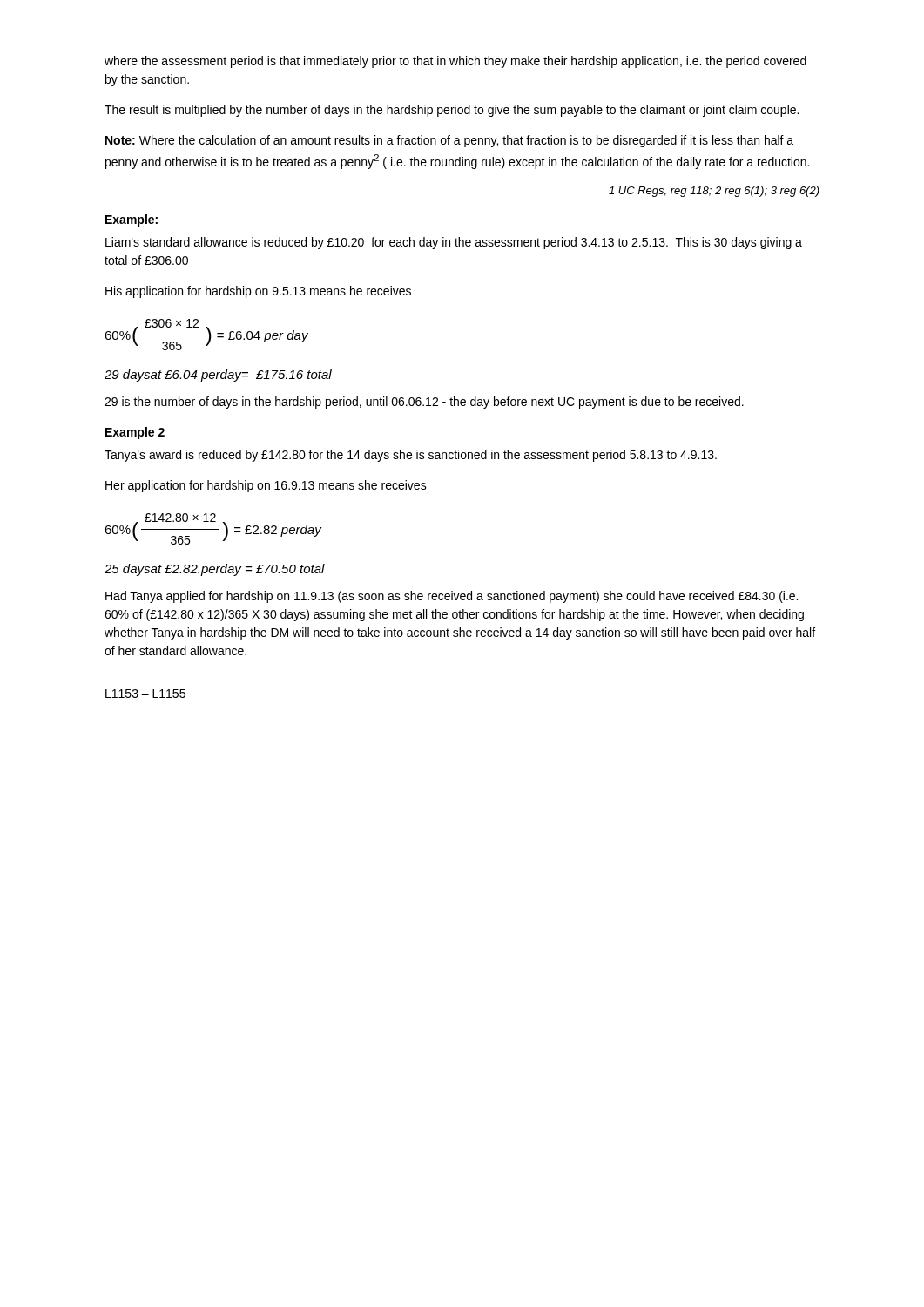
Task: Where is the passage that starts "where the assessment period is that immediately prior"?
Action: point(456,70)
